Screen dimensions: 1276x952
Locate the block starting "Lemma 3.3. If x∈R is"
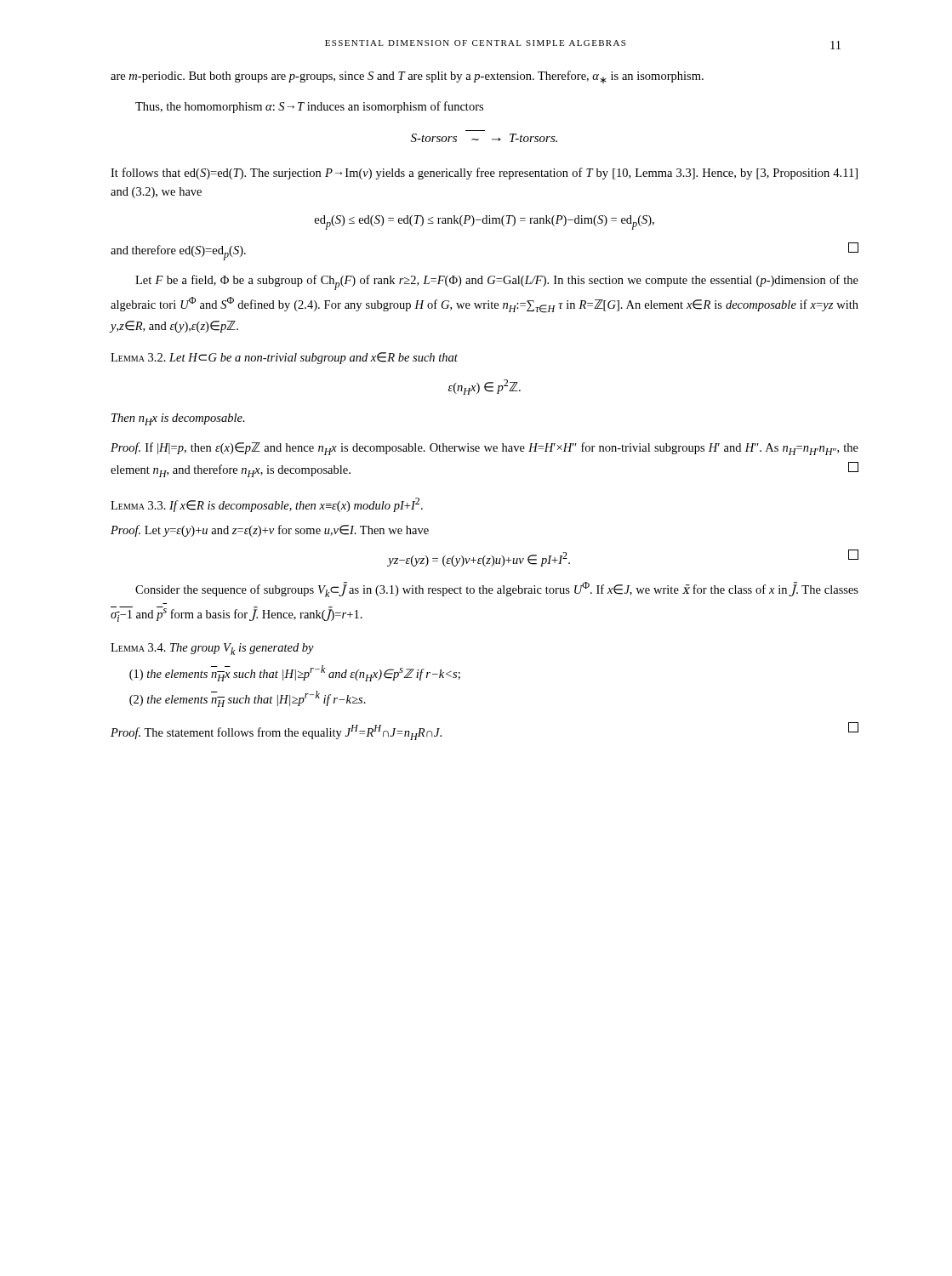pos(267,504)
